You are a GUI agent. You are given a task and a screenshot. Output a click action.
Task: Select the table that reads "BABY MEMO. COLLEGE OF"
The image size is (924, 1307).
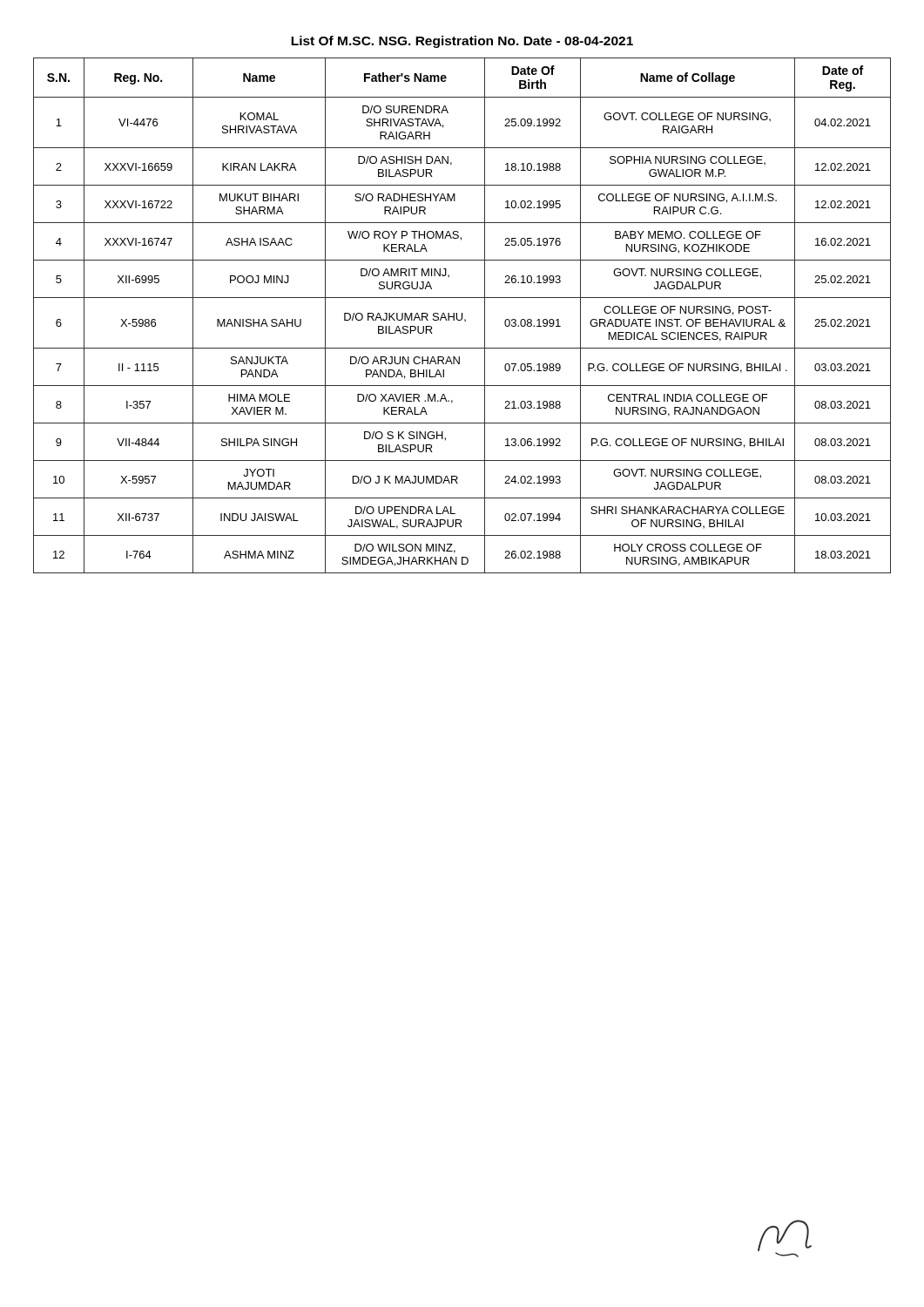pyautogui.click(x=462, y=315)
